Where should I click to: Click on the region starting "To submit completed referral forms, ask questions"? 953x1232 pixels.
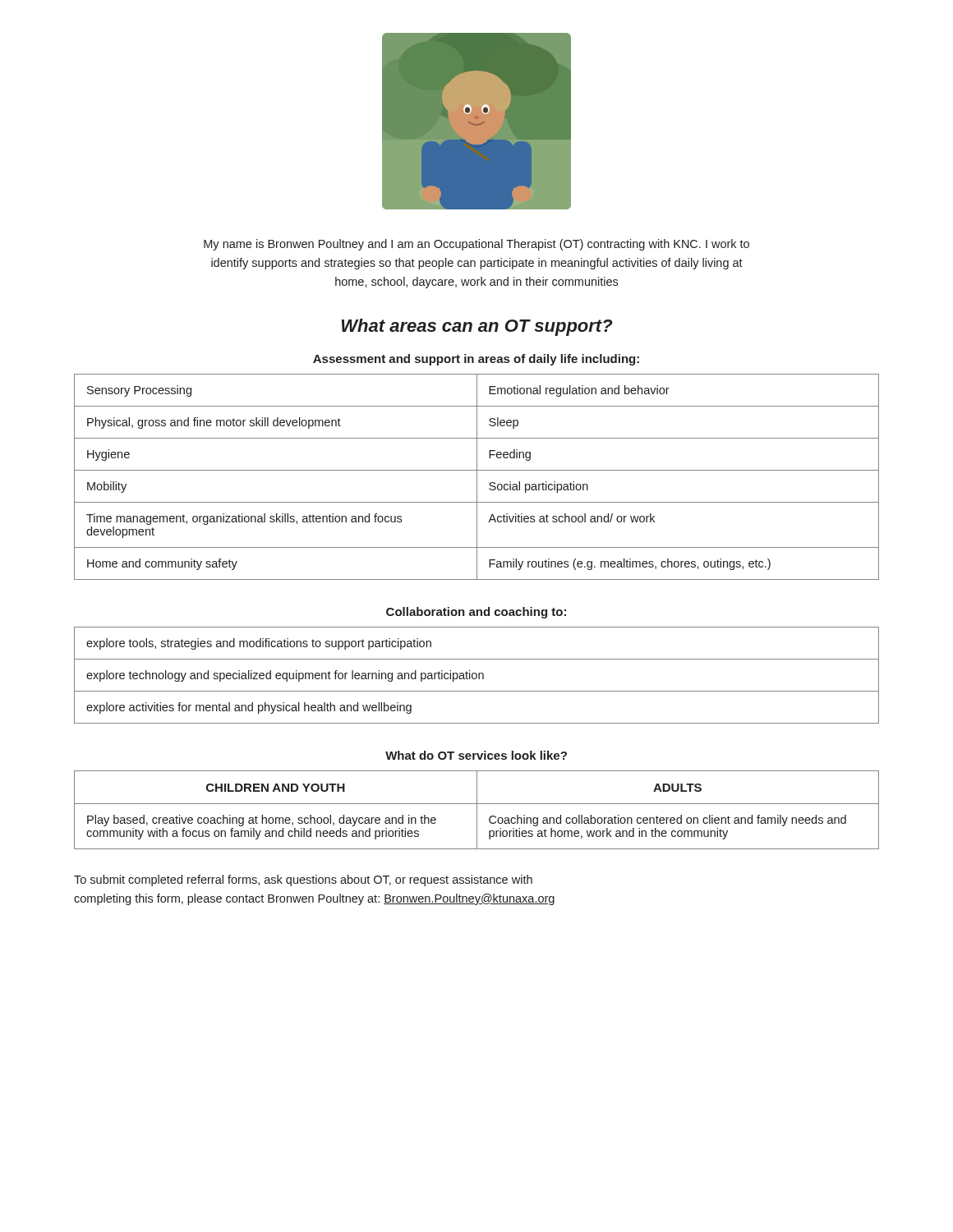[x=314, y=889]
